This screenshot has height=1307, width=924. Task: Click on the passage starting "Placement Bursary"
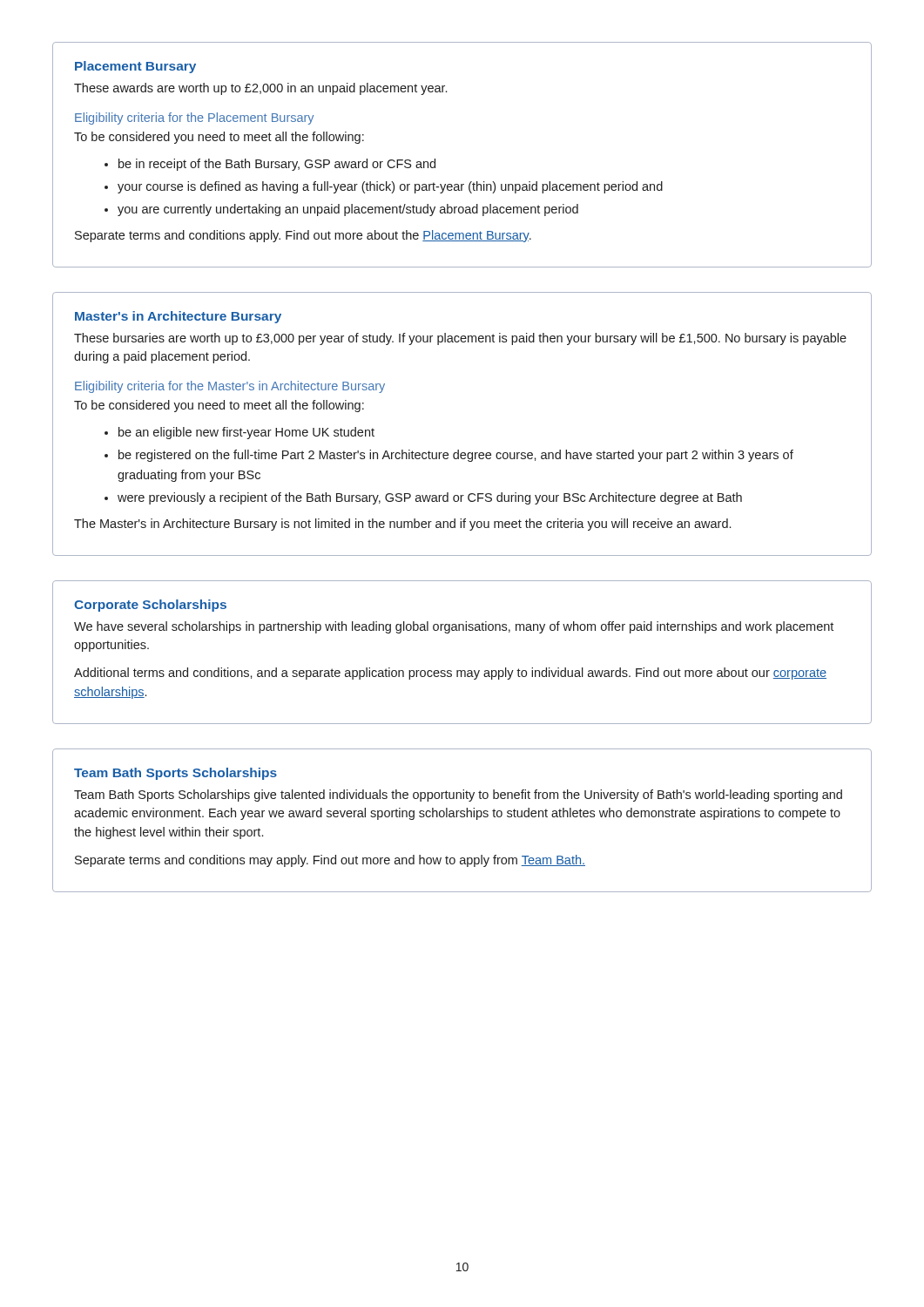click(135, 66)
